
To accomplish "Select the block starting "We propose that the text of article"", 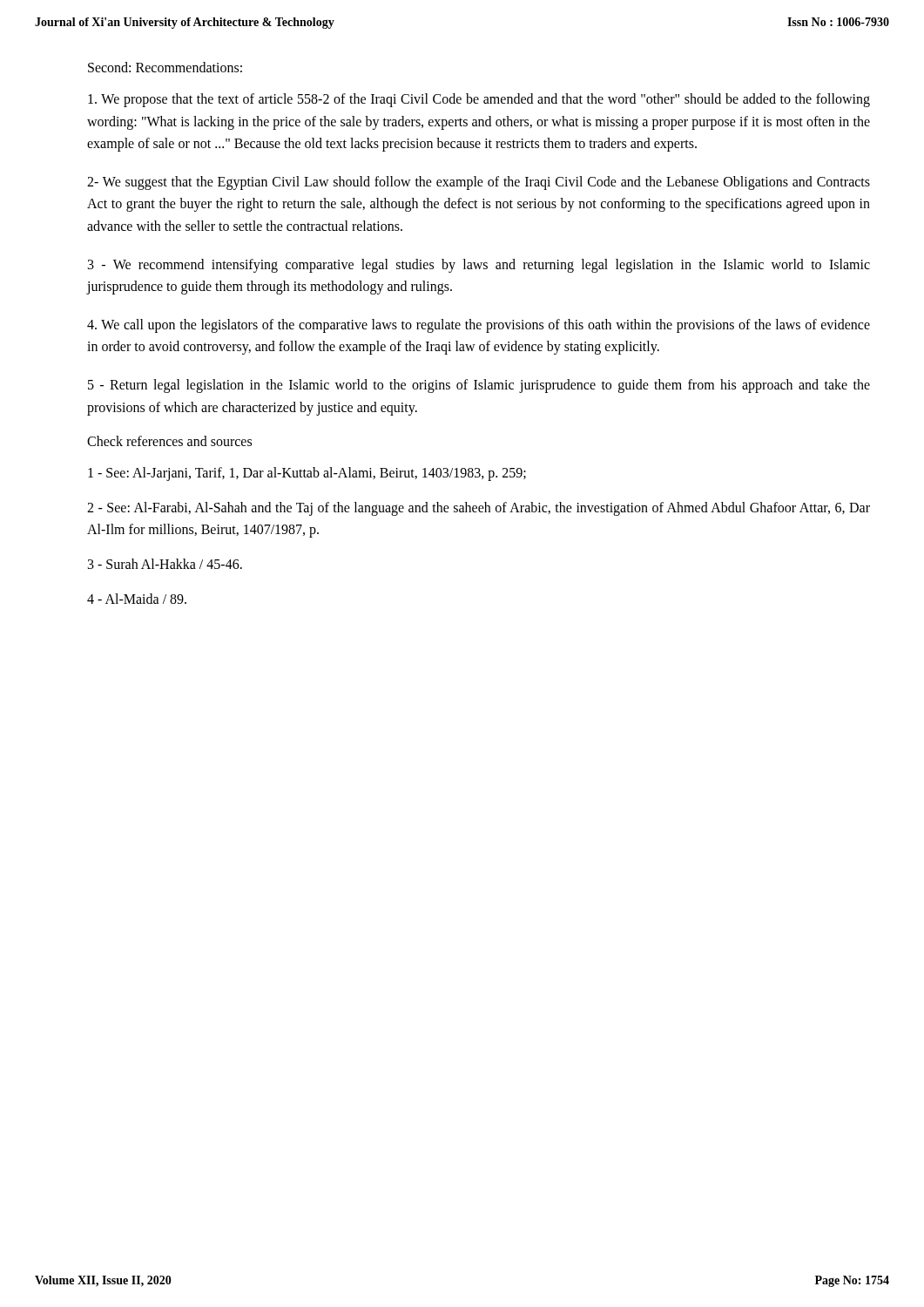I will point(479,121).
